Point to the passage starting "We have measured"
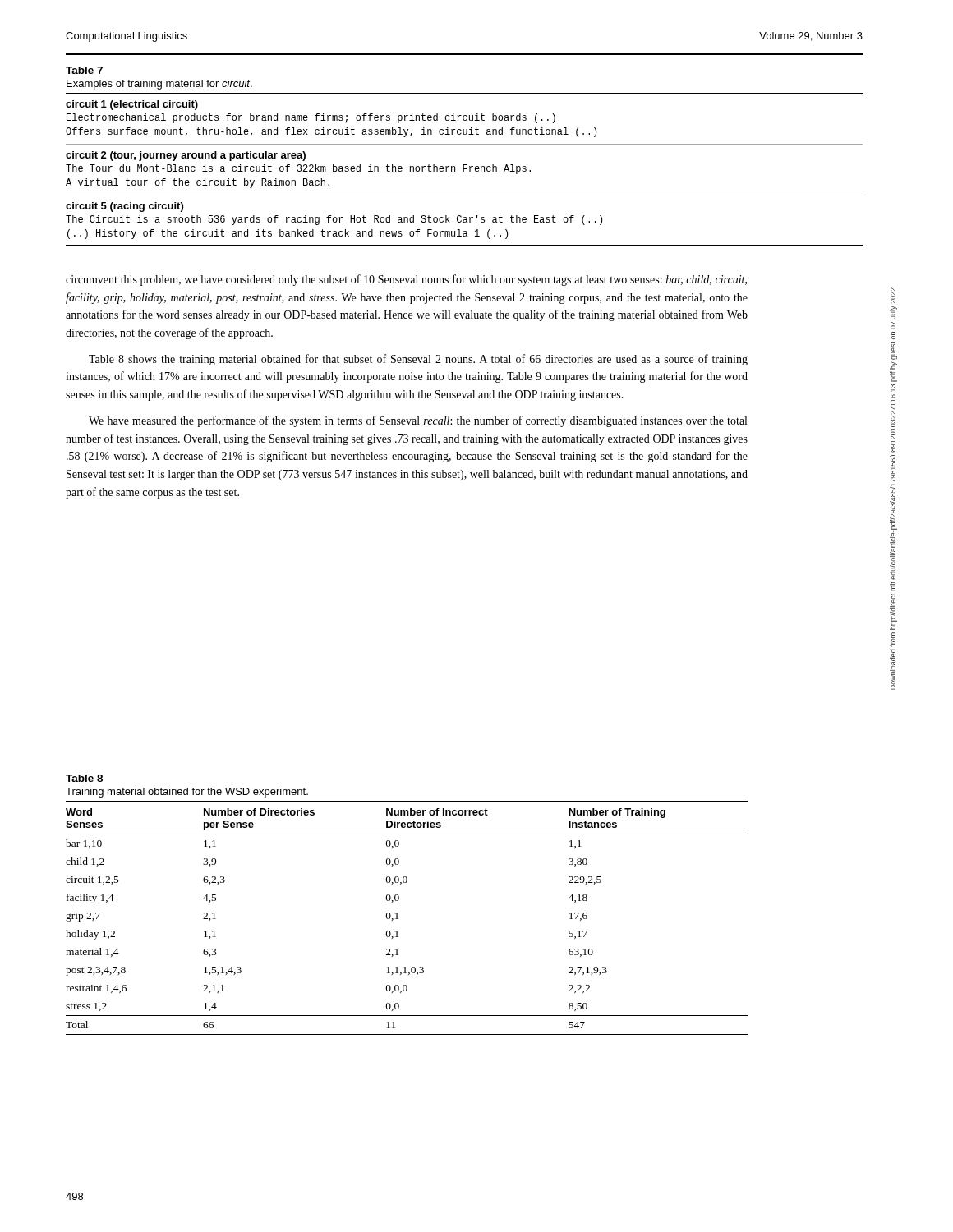Image resolution: width=953 pixels, height=1232 pixels. pyautogui.click(x=407, y=457)
